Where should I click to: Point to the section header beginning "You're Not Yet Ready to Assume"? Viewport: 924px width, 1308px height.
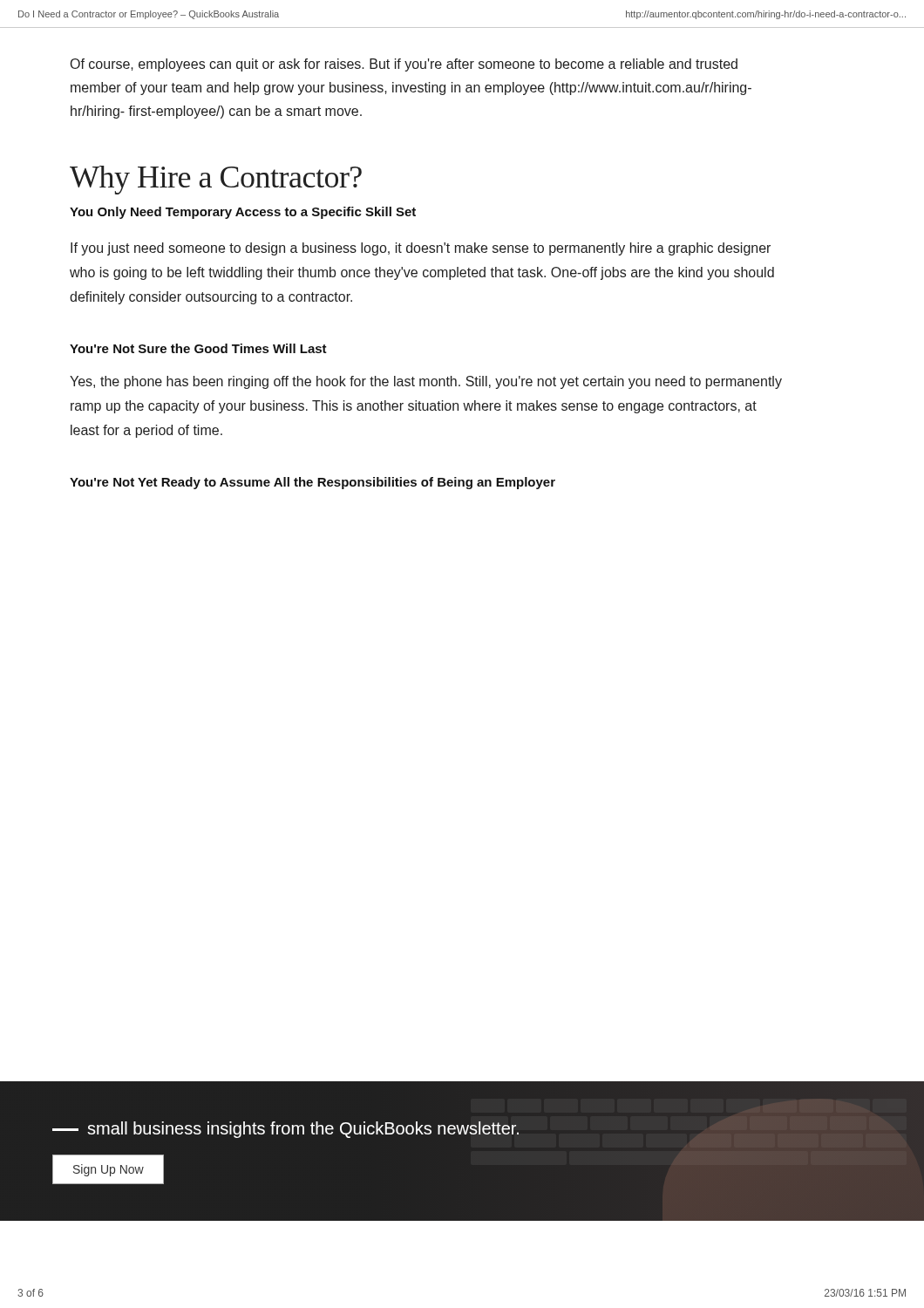click(x=313, y=481)
